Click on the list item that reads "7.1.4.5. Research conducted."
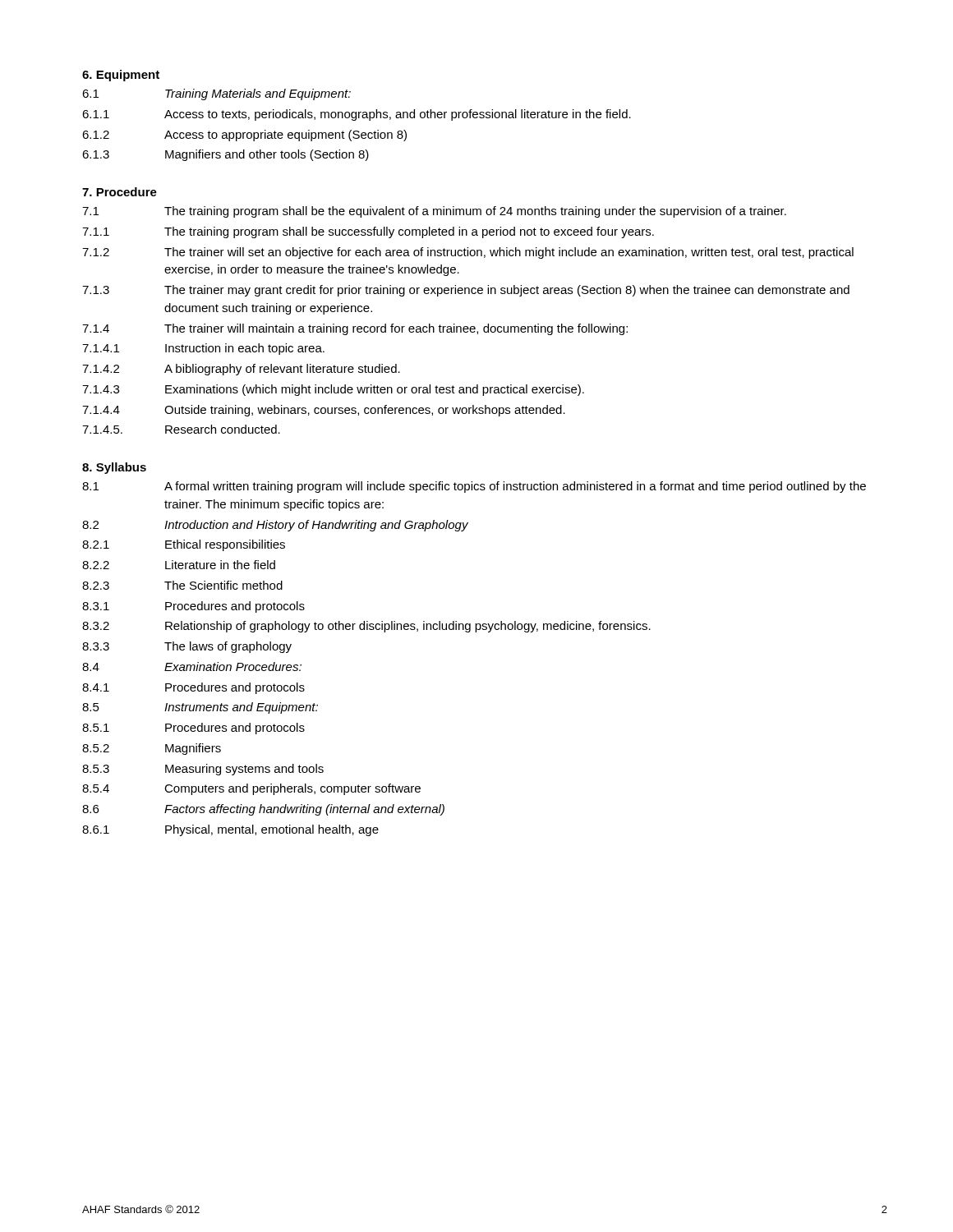The width and height of the screenshot is (953, 1232). 181,429
